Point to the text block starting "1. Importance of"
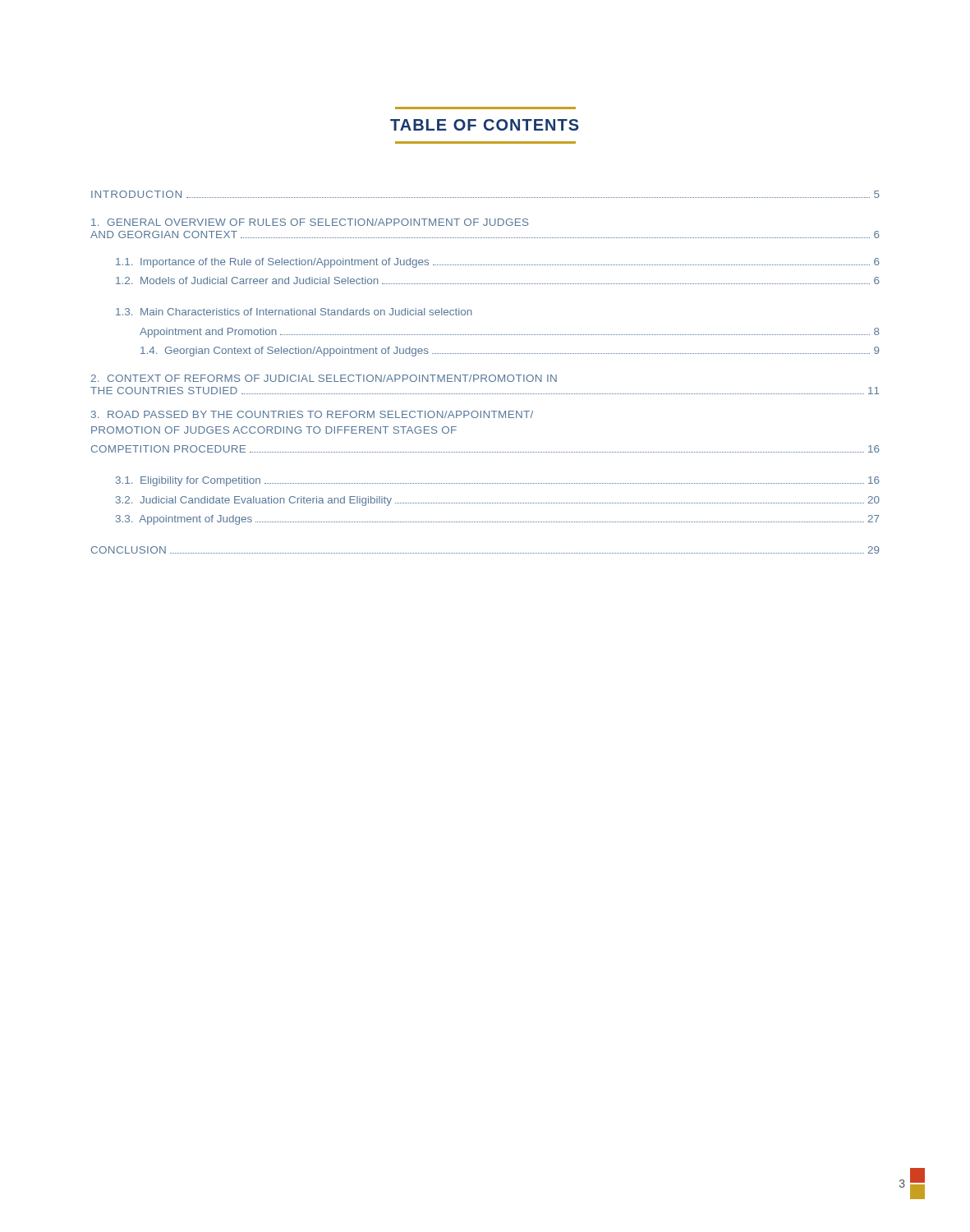 pyautogui.click(x=485, y=271)
